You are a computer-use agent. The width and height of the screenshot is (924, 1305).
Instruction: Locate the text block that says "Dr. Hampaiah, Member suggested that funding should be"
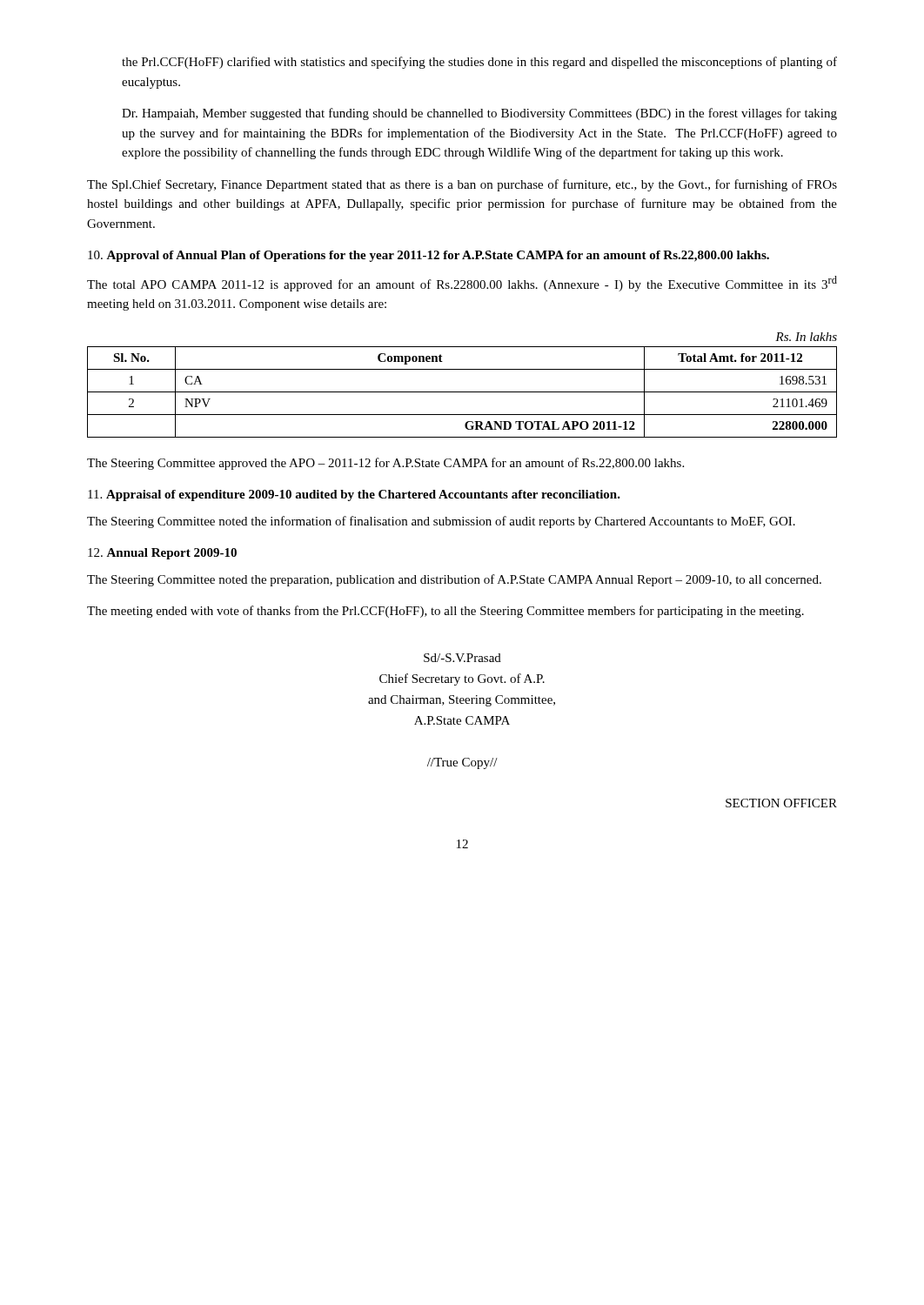coord(479,133)
